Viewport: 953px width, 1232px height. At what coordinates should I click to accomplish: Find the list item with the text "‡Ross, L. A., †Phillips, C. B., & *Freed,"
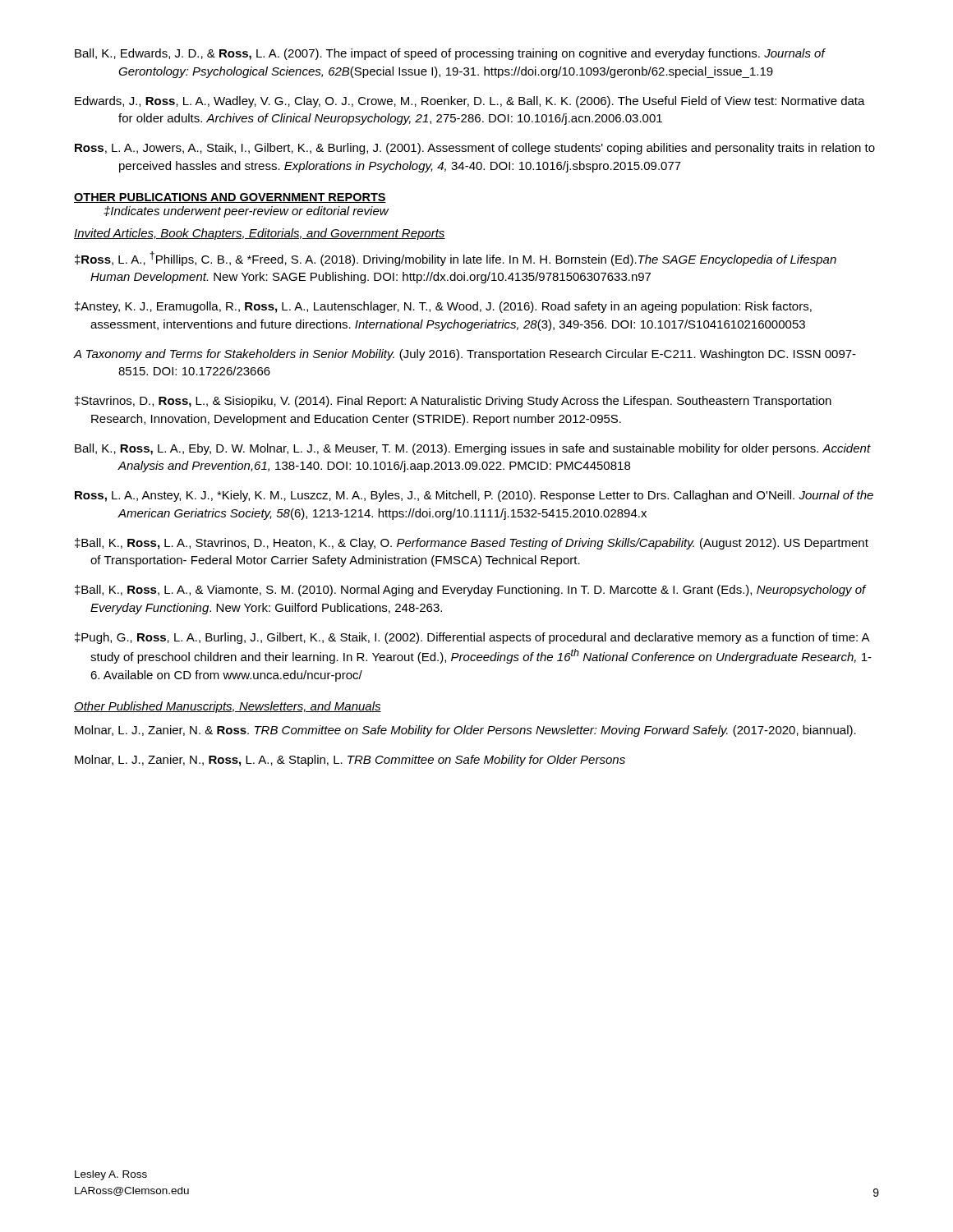(x=455, y=266)
